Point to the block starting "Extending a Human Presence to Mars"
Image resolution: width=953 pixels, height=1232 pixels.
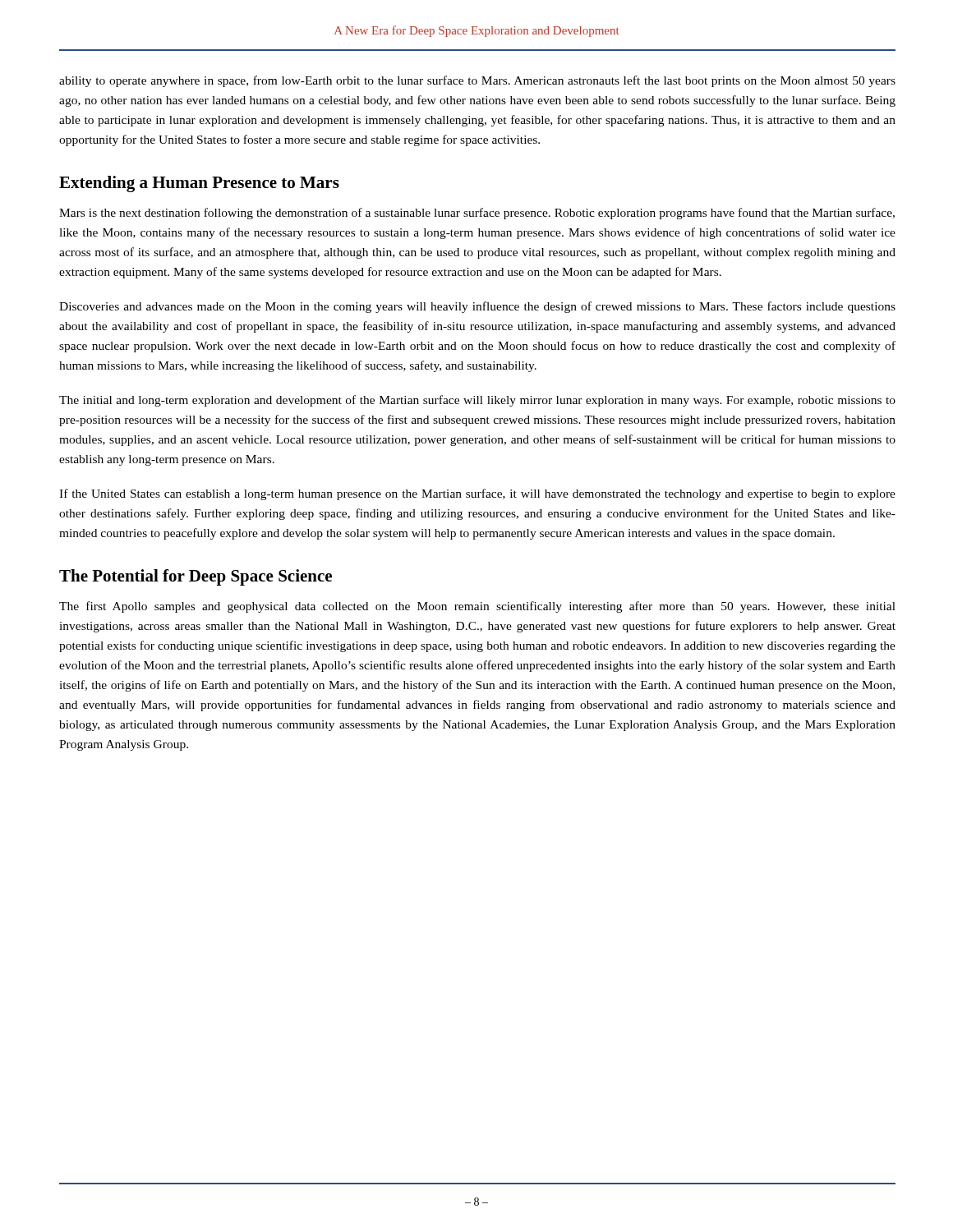click(199, 182)
